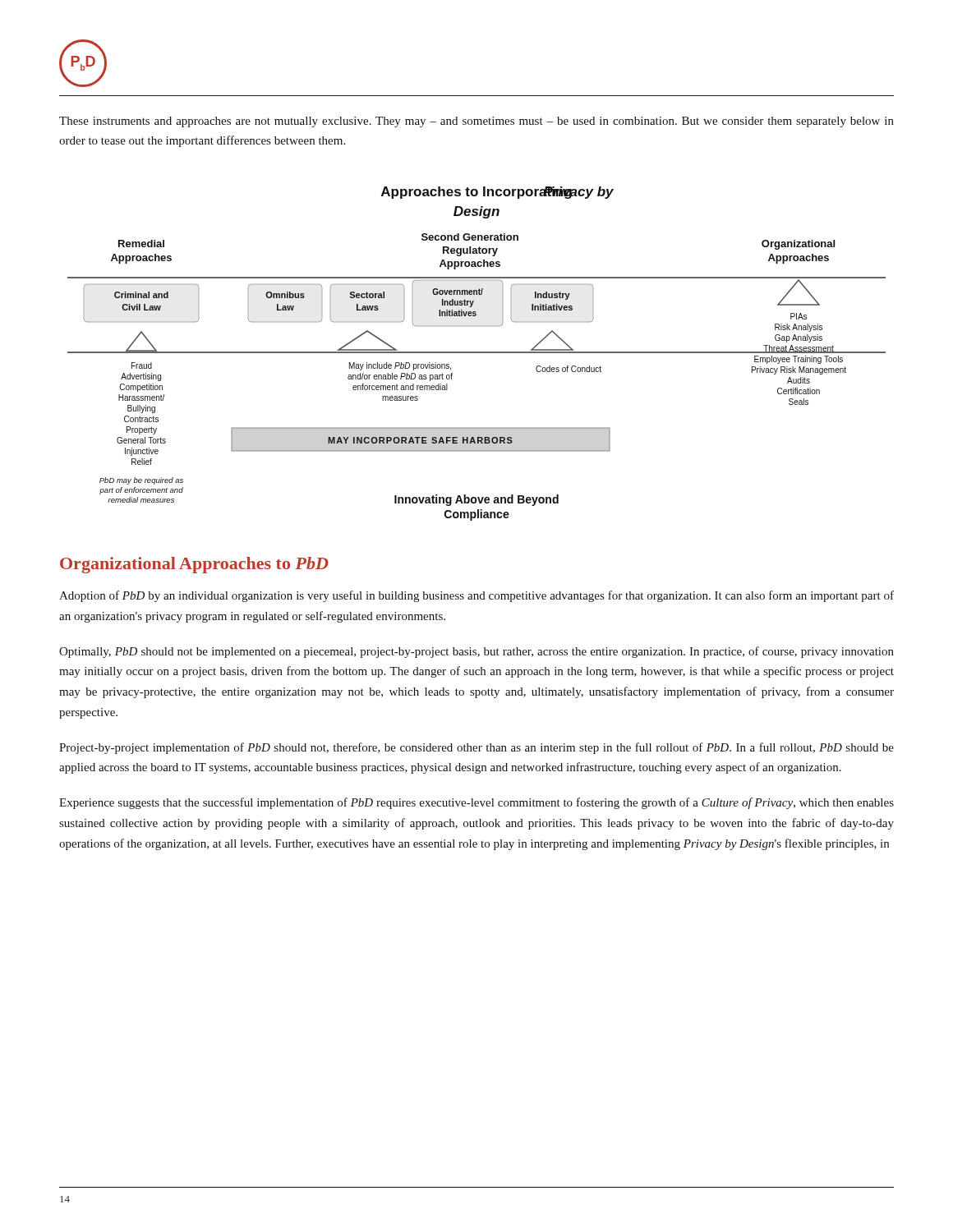Navigate to the block starting "Adoption of PbD by an individual"
Image resolution: width=953 pixels, height=1232 pixels.
(476, 606)
